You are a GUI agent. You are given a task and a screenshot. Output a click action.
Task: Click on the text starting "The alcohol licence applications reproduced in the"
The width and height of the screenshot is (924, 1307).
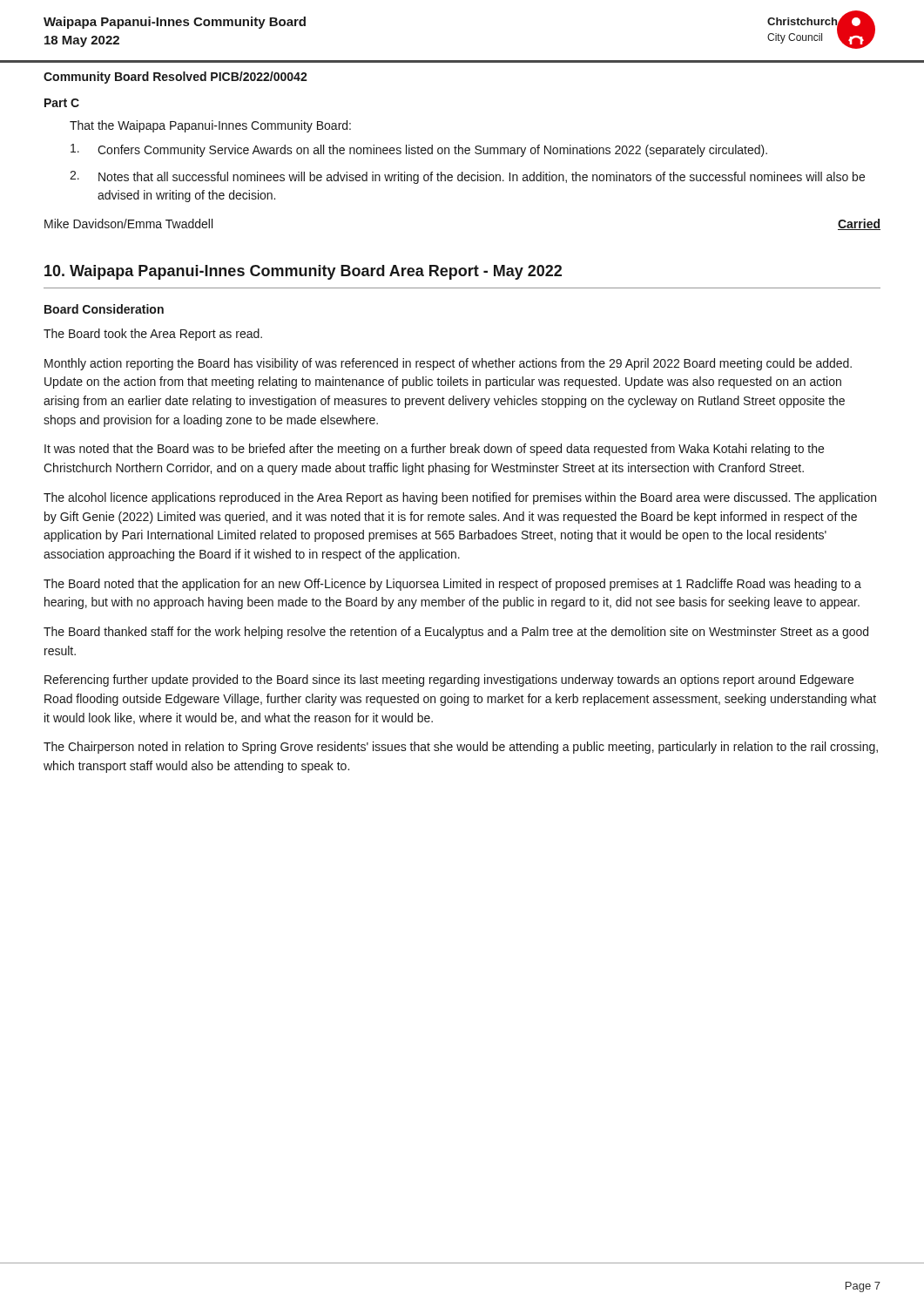460,526
